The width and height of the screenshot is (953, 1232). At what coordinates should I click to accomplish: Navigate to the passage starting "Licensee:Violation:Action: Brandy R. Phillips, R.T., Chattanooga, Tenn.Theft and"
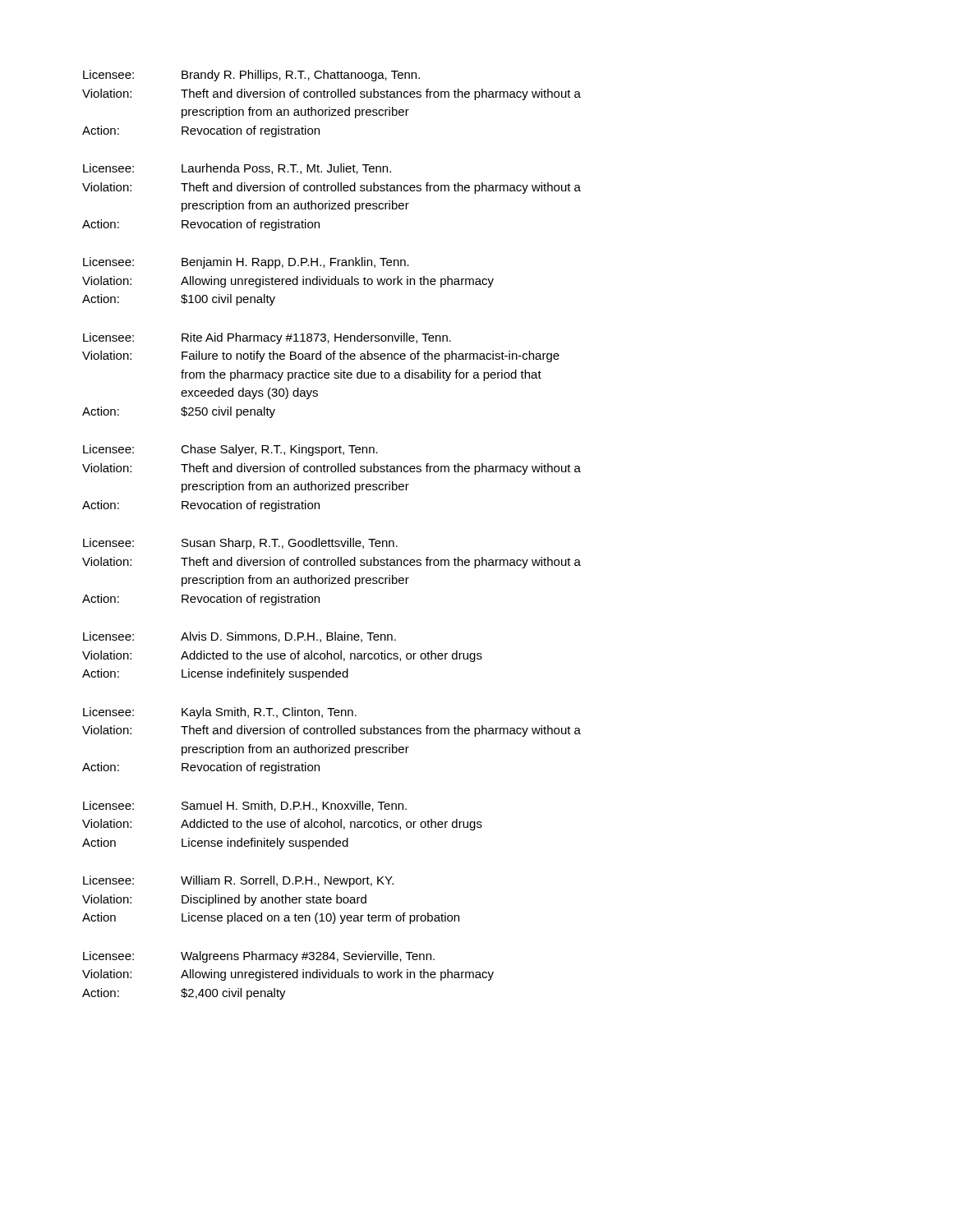[x=476, y=103]
